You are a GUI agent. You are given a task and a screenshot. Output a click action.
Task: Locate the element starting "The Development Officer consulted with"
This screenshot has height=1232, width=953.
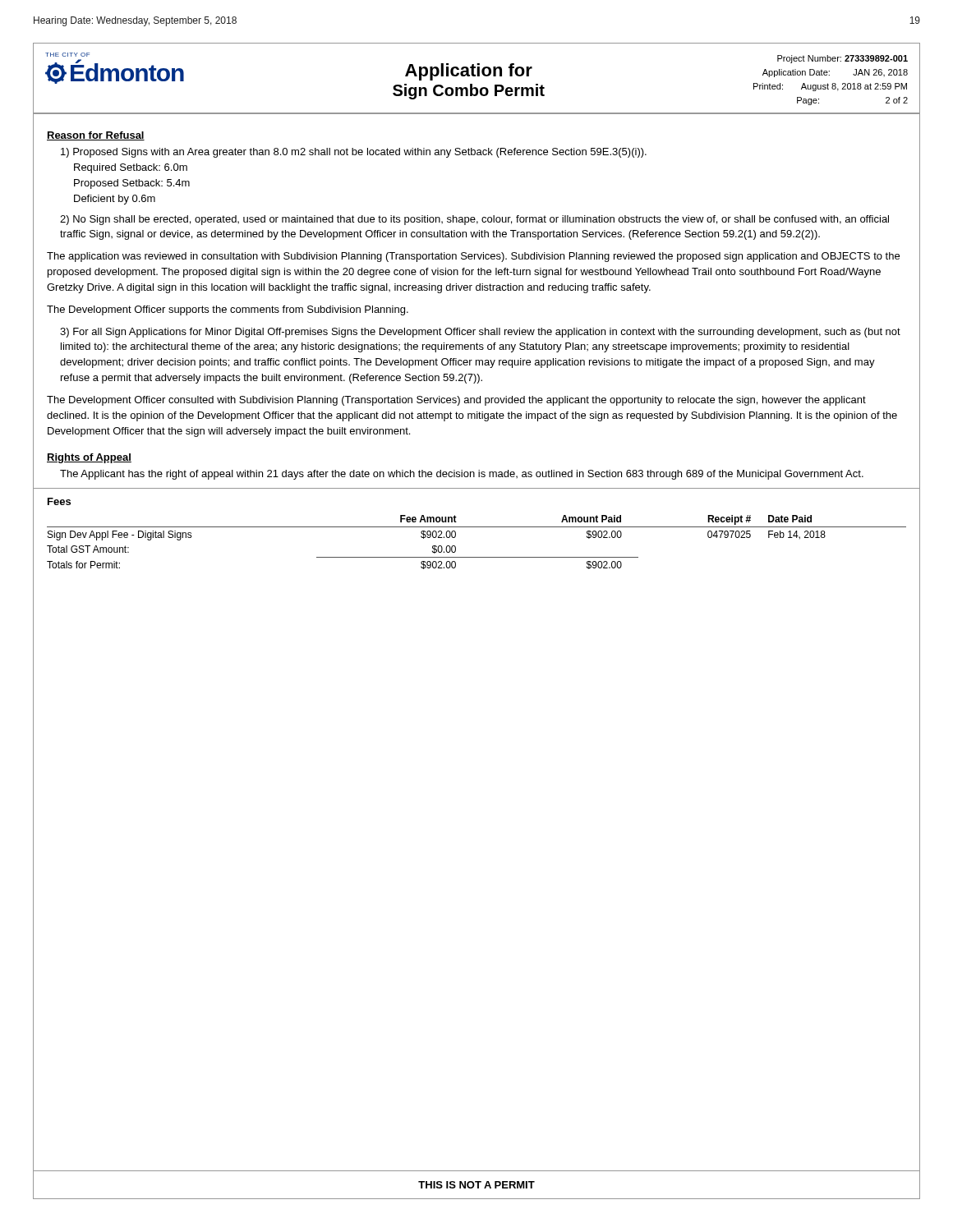472,415
